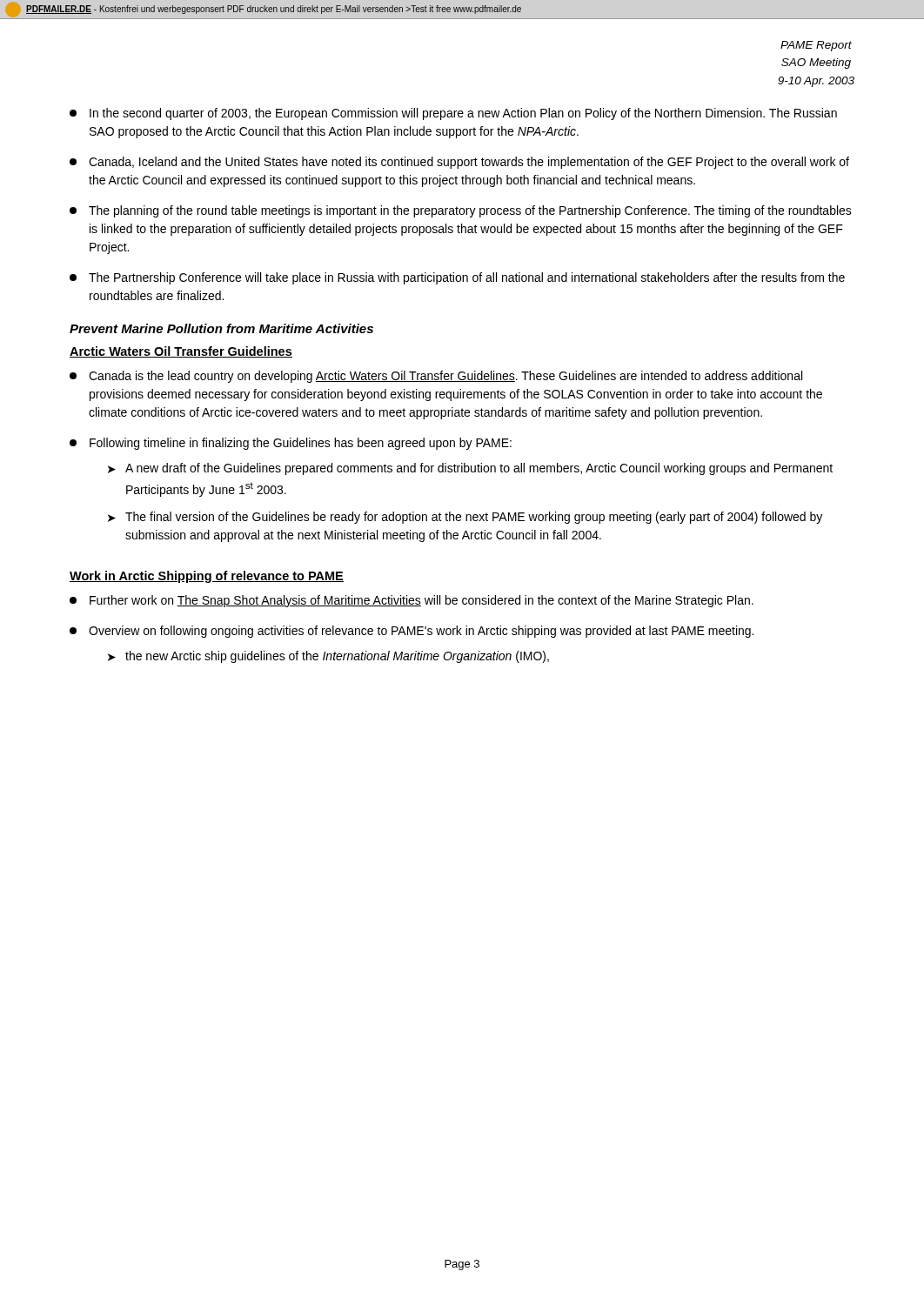Point to the block starting "Overview on following ongoing activities of"

click(x=462, y=648)
